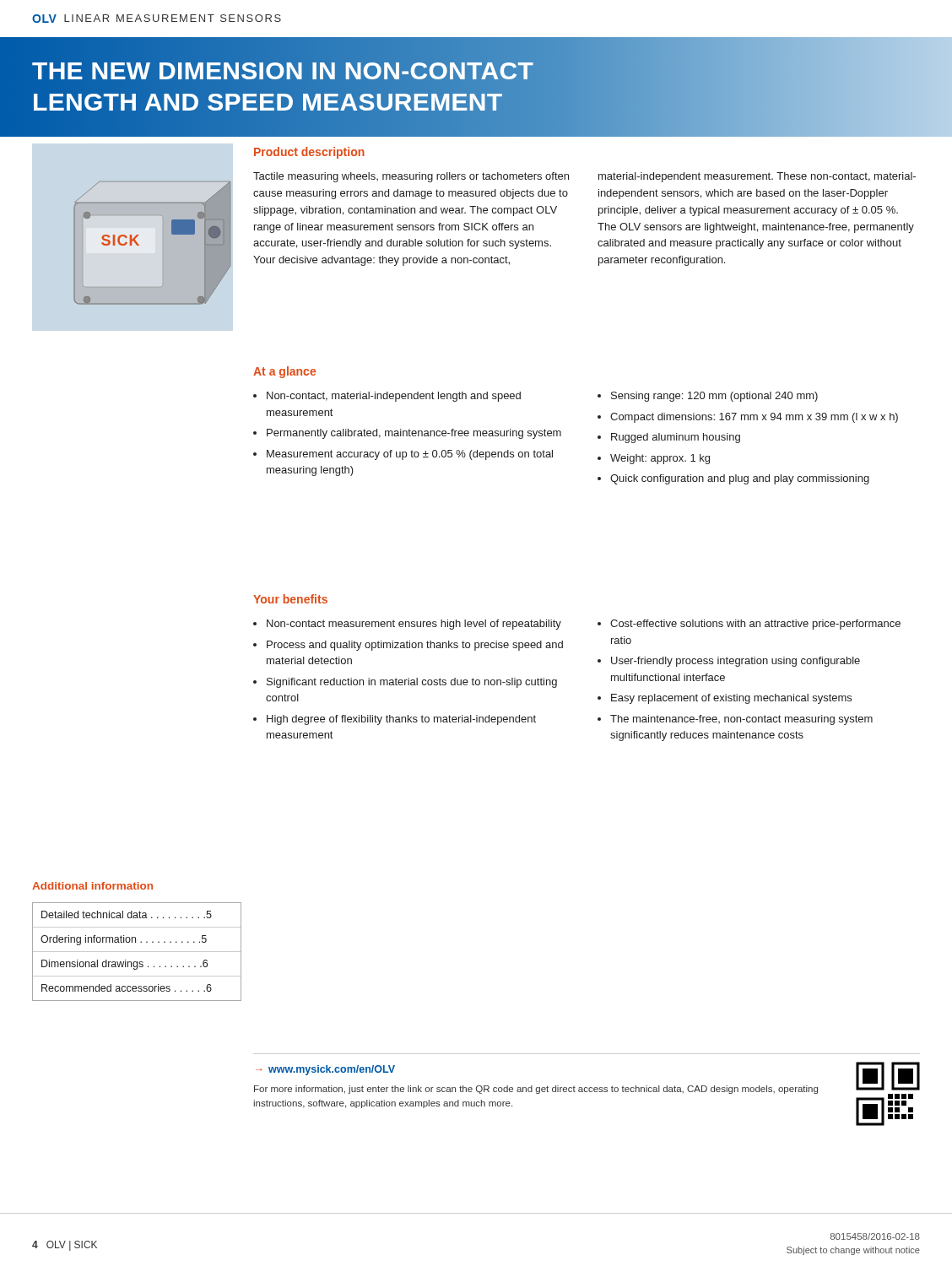Point to "Additional information"
The width and height of the screenshot is (952, 1266).
click(x=93, y=886)
